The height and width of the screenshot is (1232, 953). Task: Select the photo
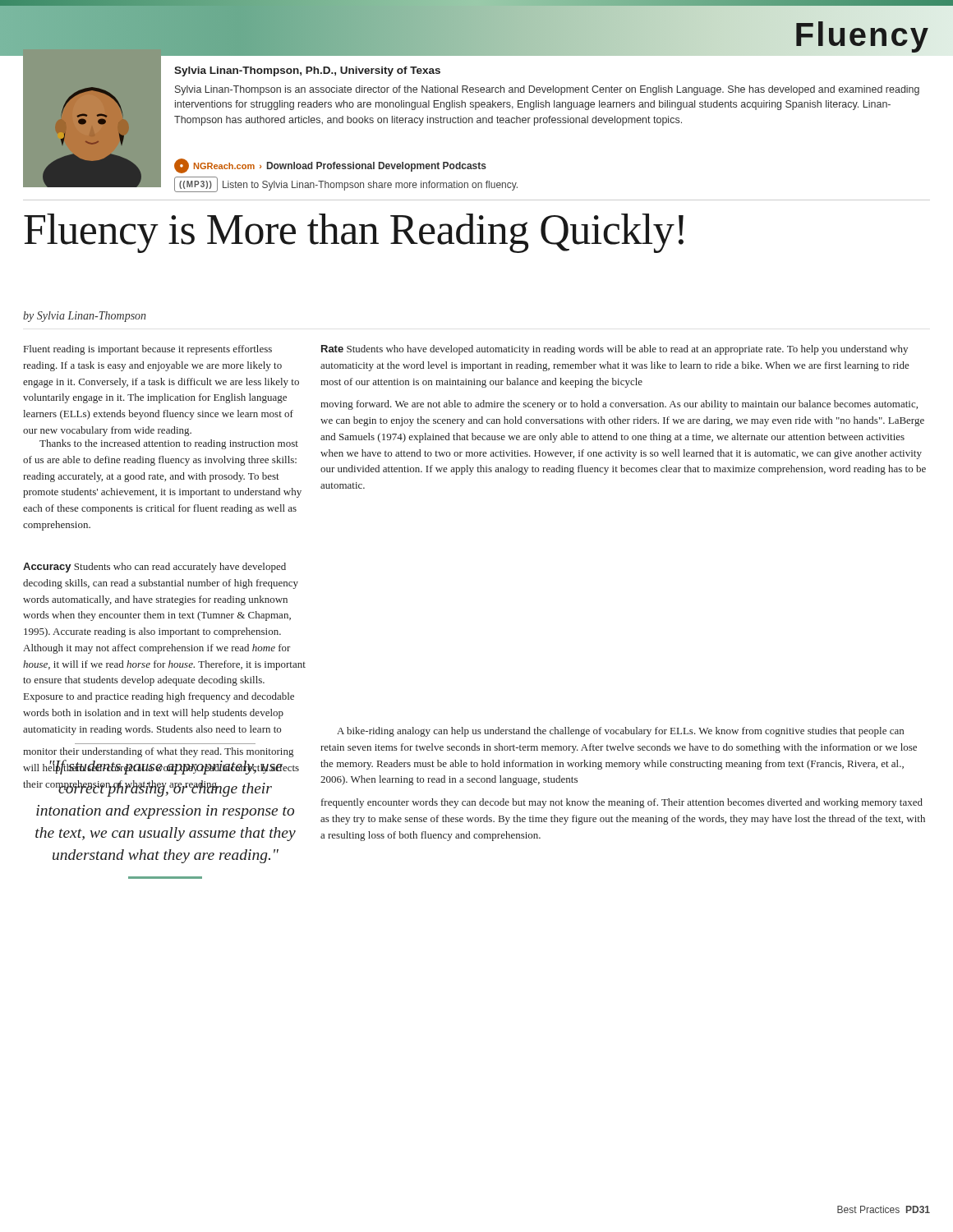pos(92,118)
